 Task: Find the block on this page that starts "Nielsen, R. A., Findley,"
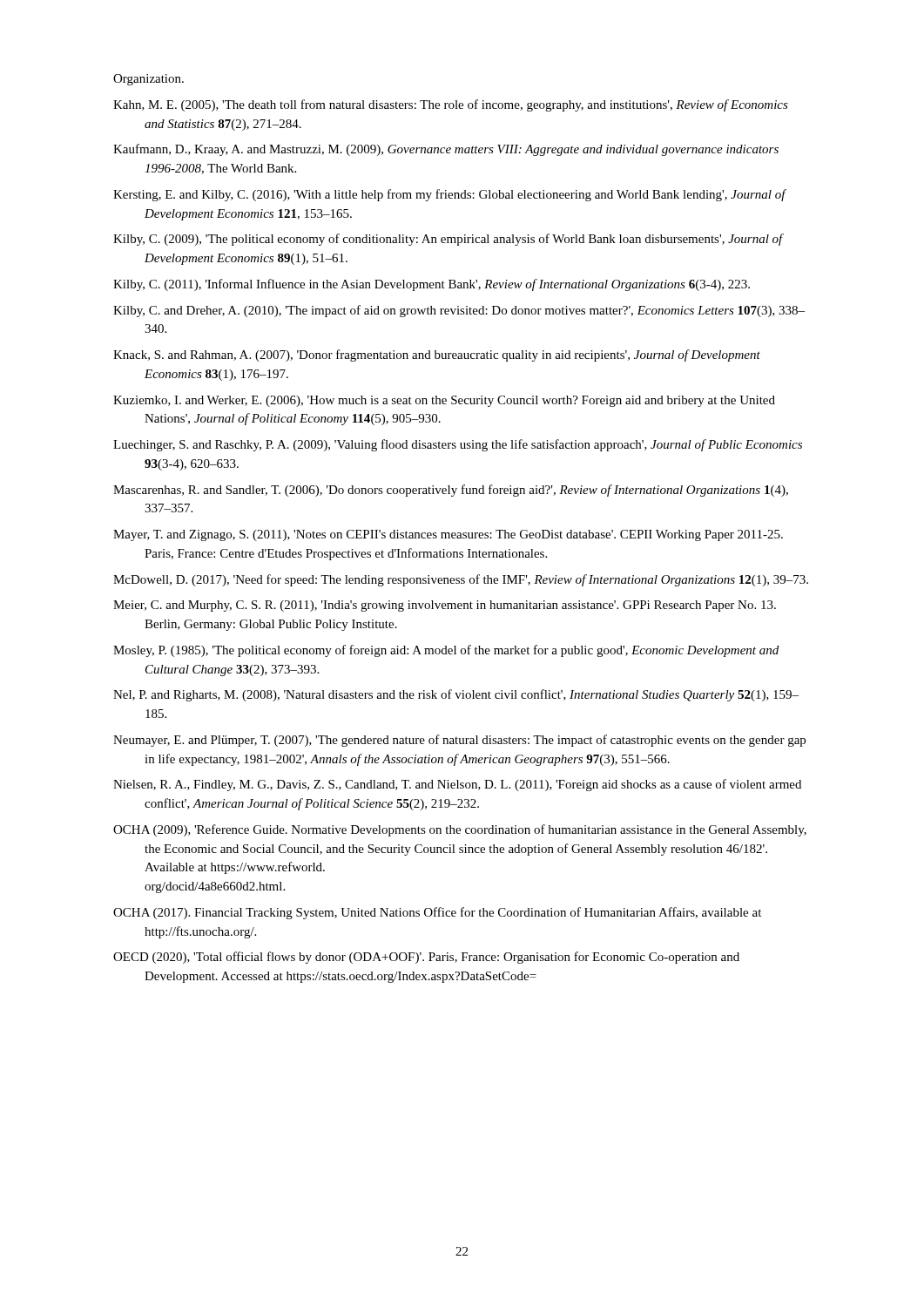[x=457, y=794]
